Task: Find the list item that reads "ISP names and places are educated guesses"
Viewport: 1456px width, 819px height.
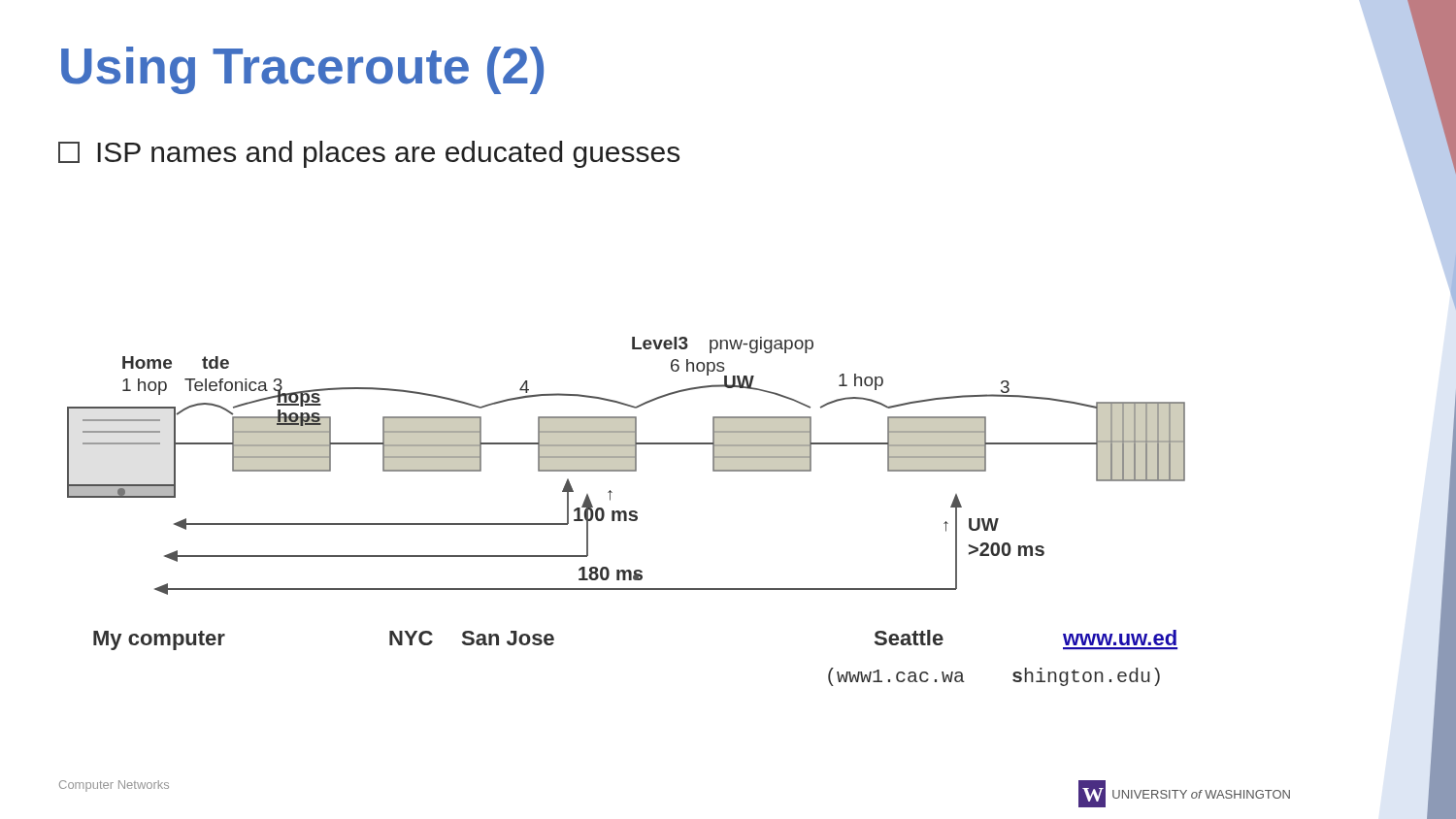Action: coord(369,152)
